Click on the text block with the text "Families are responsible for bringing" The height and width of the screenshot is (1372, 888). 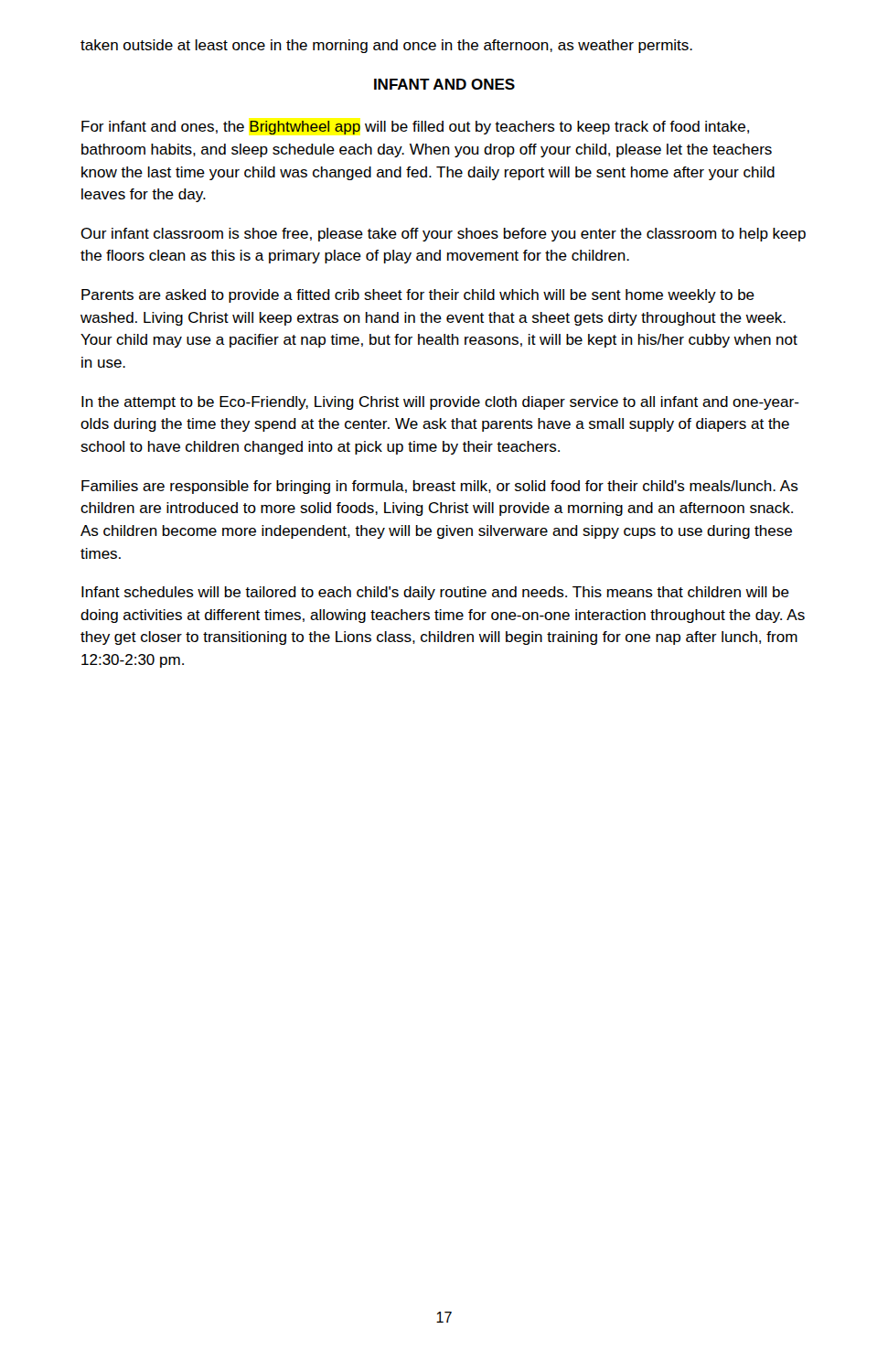click(x=444, y=520)
